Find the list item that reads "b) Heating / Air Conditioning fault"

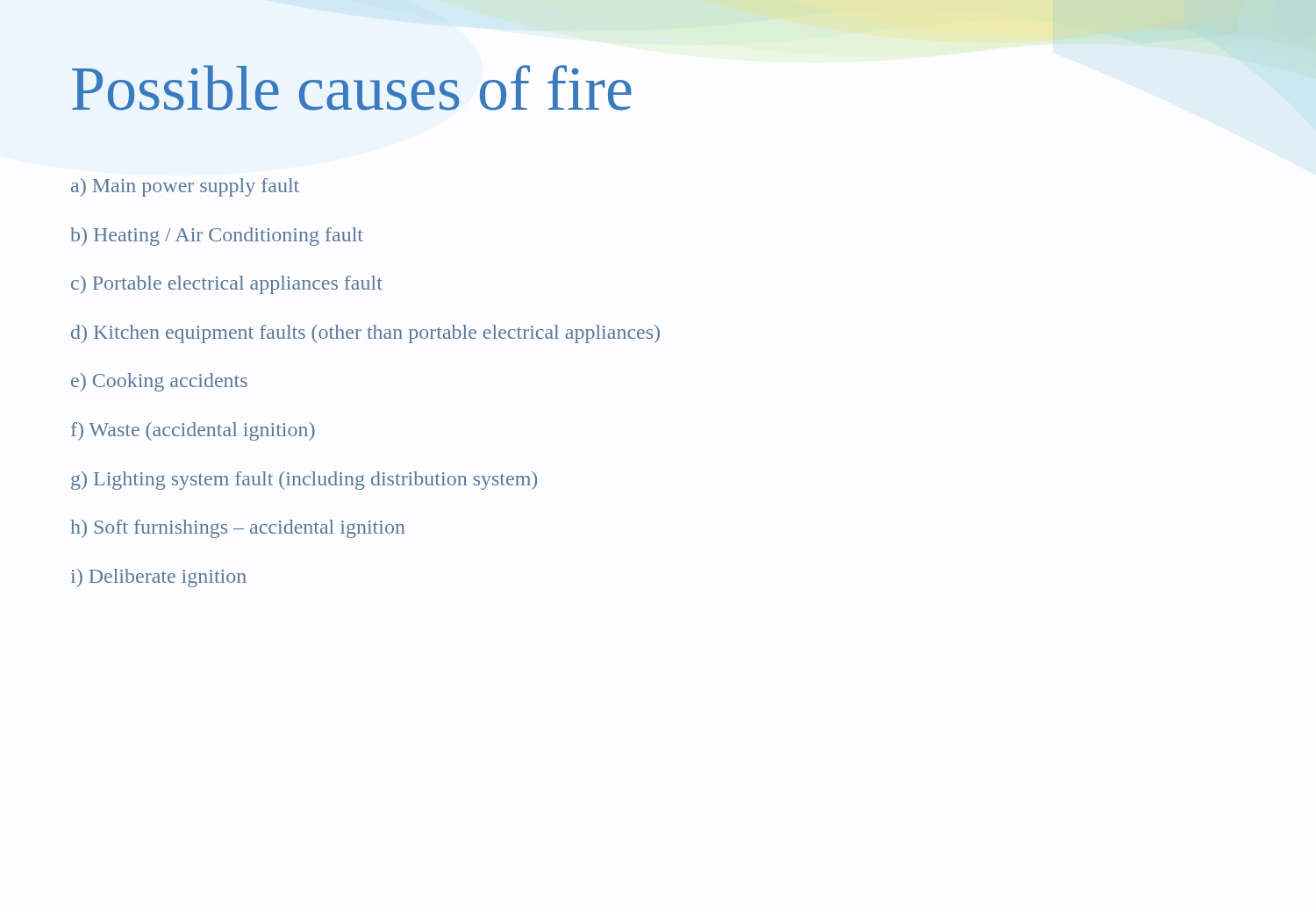tap(217, 234)
